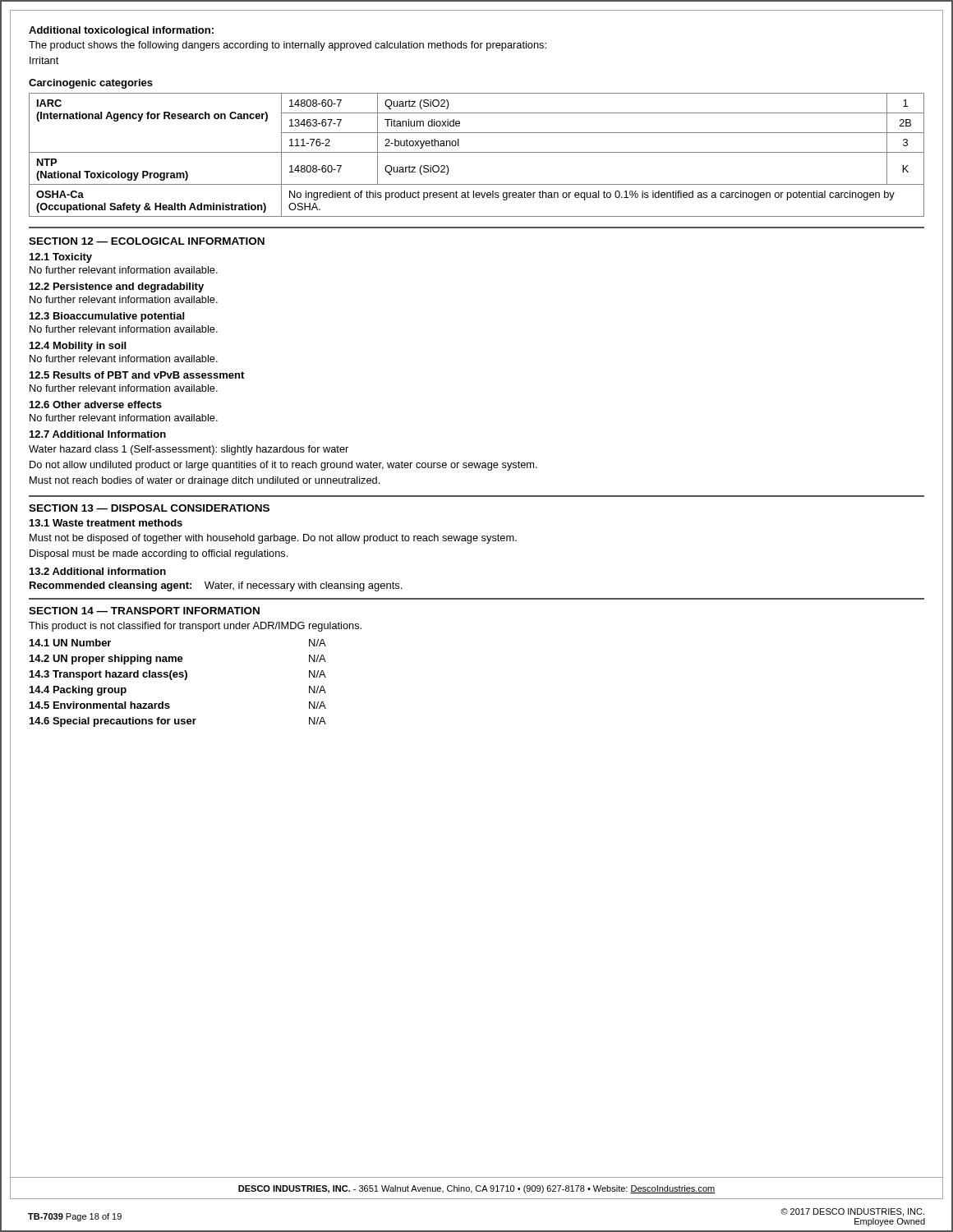
Task: Select the passage starting "This product is not classified for transport"
Action: click(x=196, y=625)
